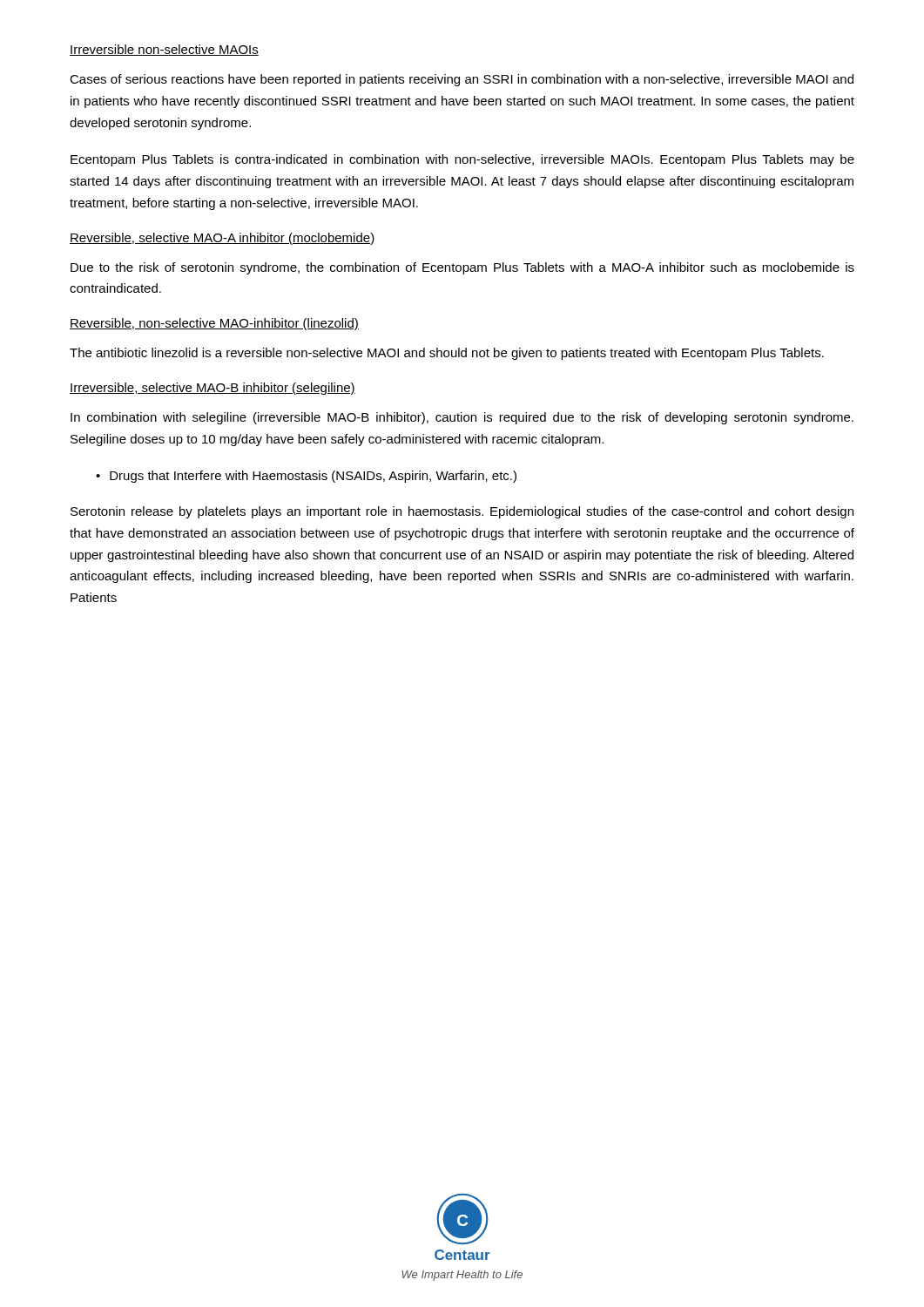Select the text block that reads "Serotonin release by platelets"
The height and width of the screenshot is (1307, 924).
462,554
